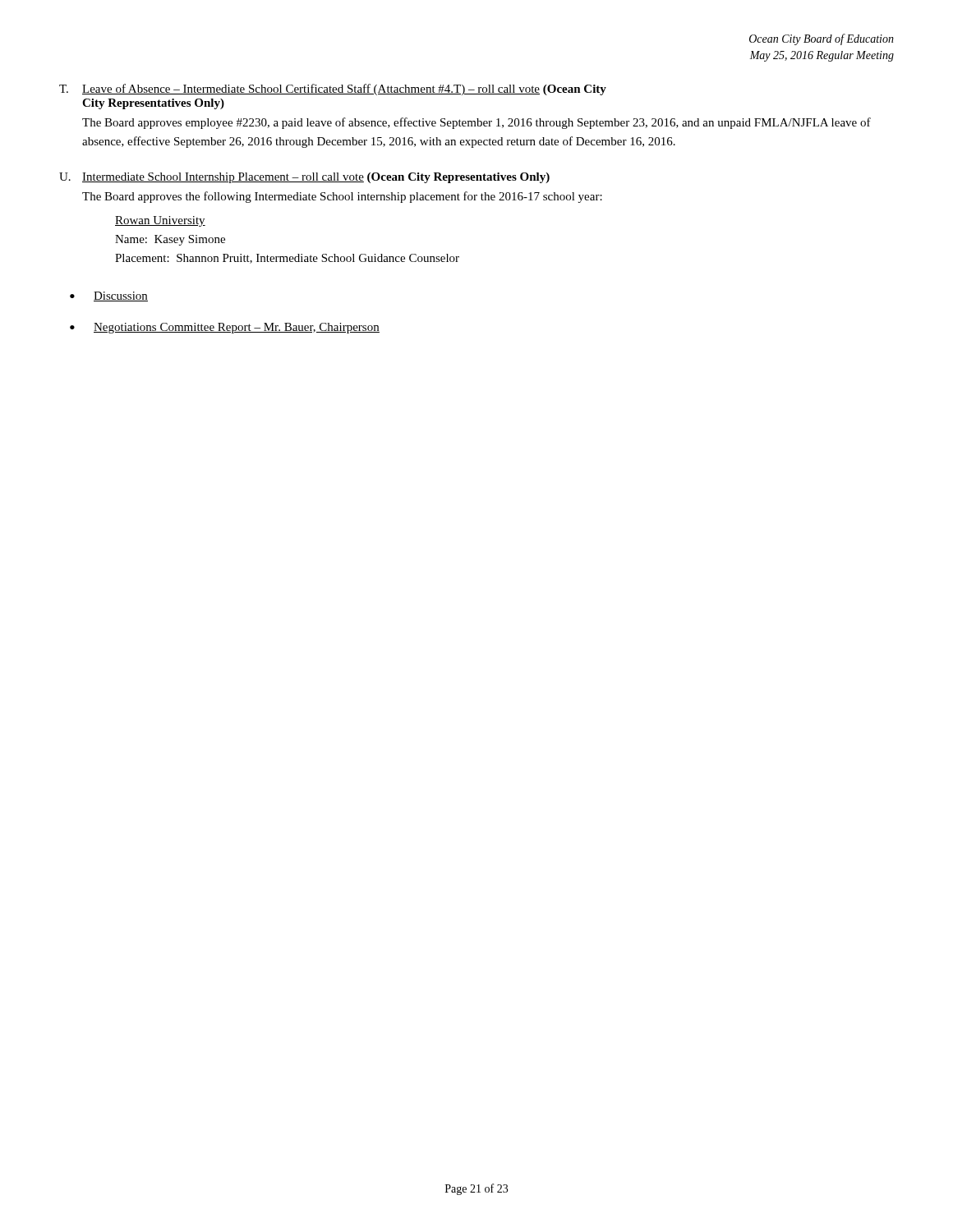
Task: Click the passage that begins "T. Leave of"
Action: tap(476, 117)
